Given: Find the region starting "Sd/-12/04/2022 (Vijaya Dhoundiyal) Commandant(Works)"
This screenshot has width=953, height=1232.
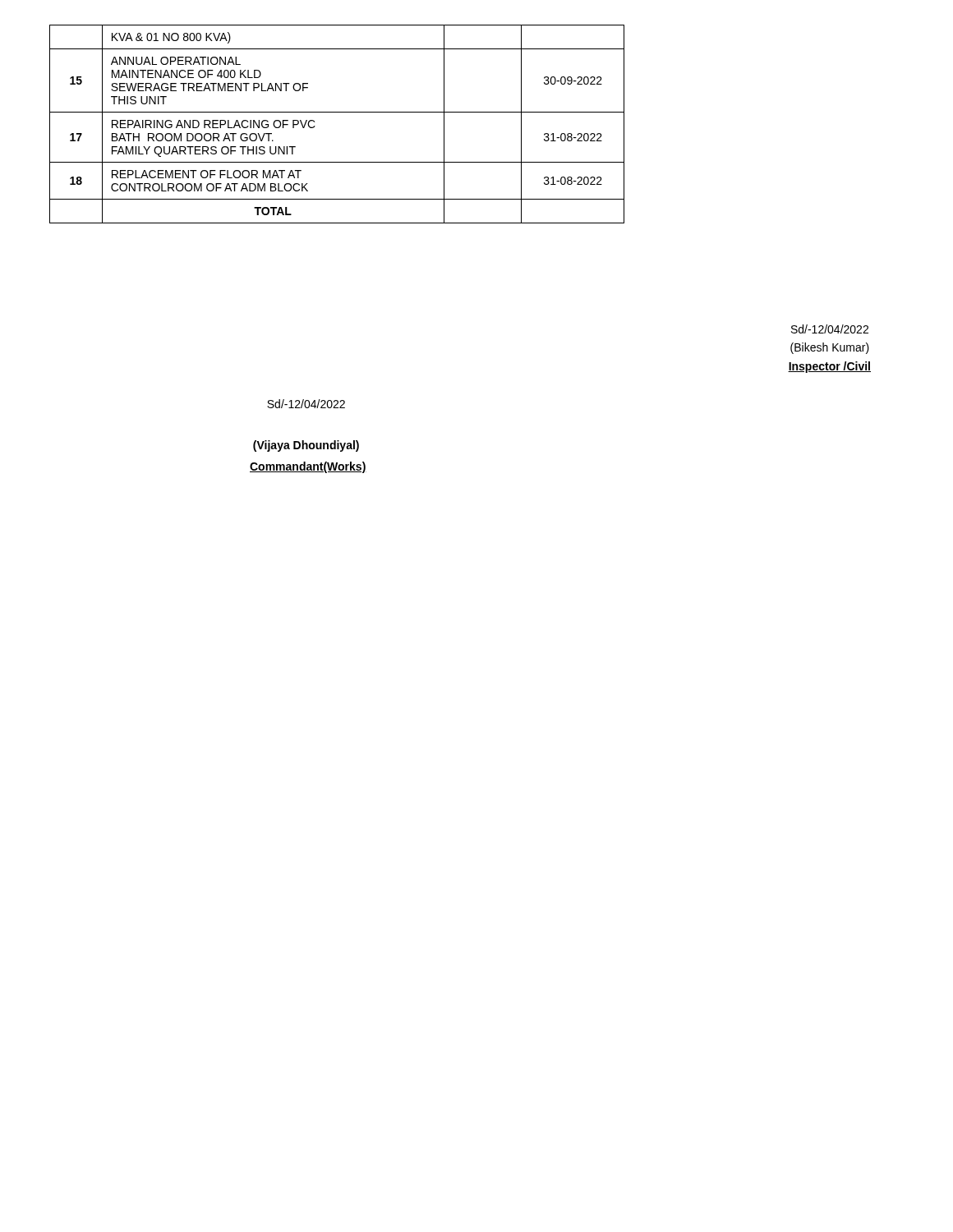Looking at the screenshot, I should 308,435.
